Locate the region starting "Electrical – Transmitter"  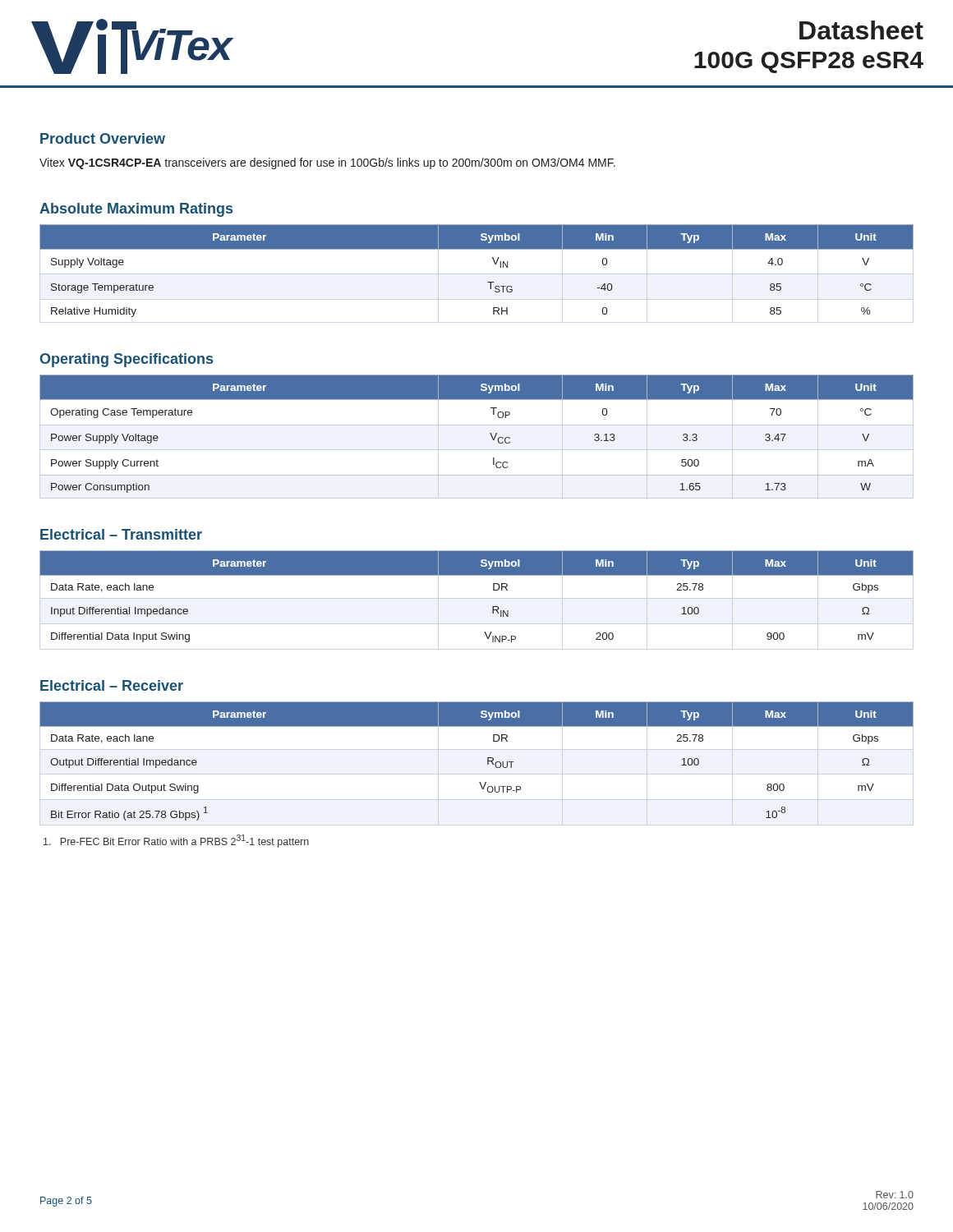click(x=121, y=535)
